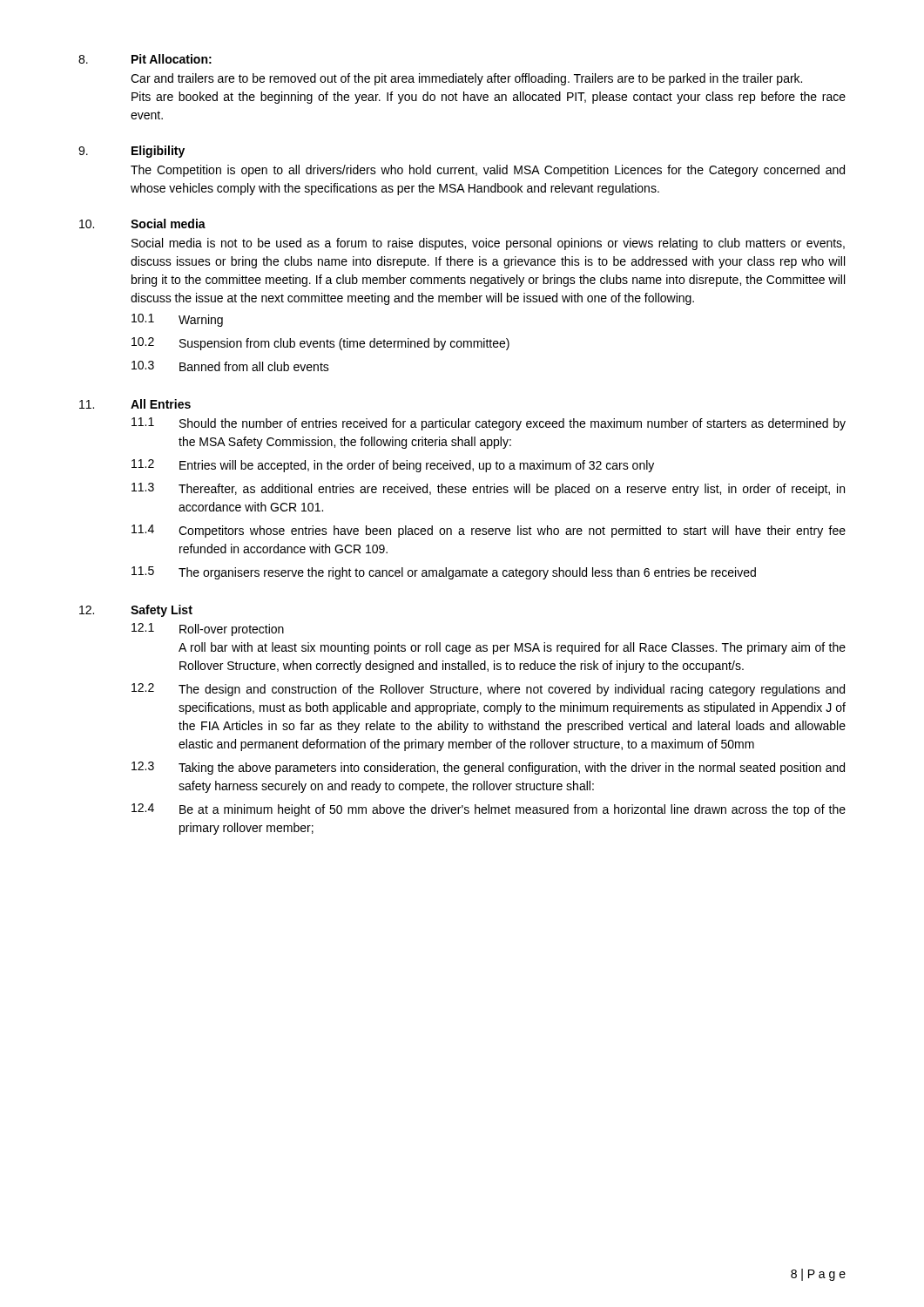Click on the passage starting "All Entries"
The width and height of the screenshot is (924, 1307).
(x=161, y=404)
